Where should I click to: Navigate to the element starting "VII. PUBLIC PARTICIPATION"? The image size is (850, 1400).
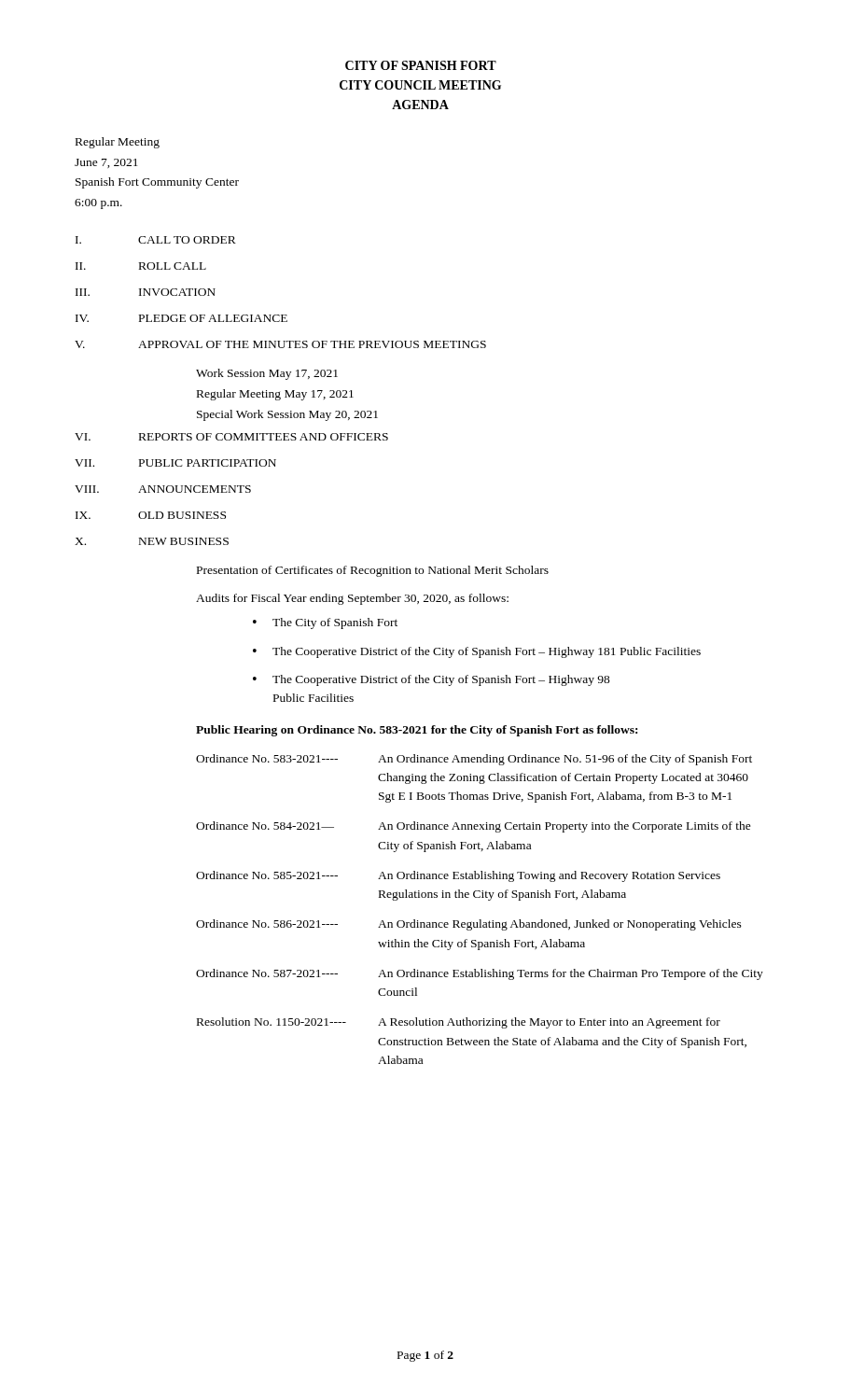click(176, 463)
